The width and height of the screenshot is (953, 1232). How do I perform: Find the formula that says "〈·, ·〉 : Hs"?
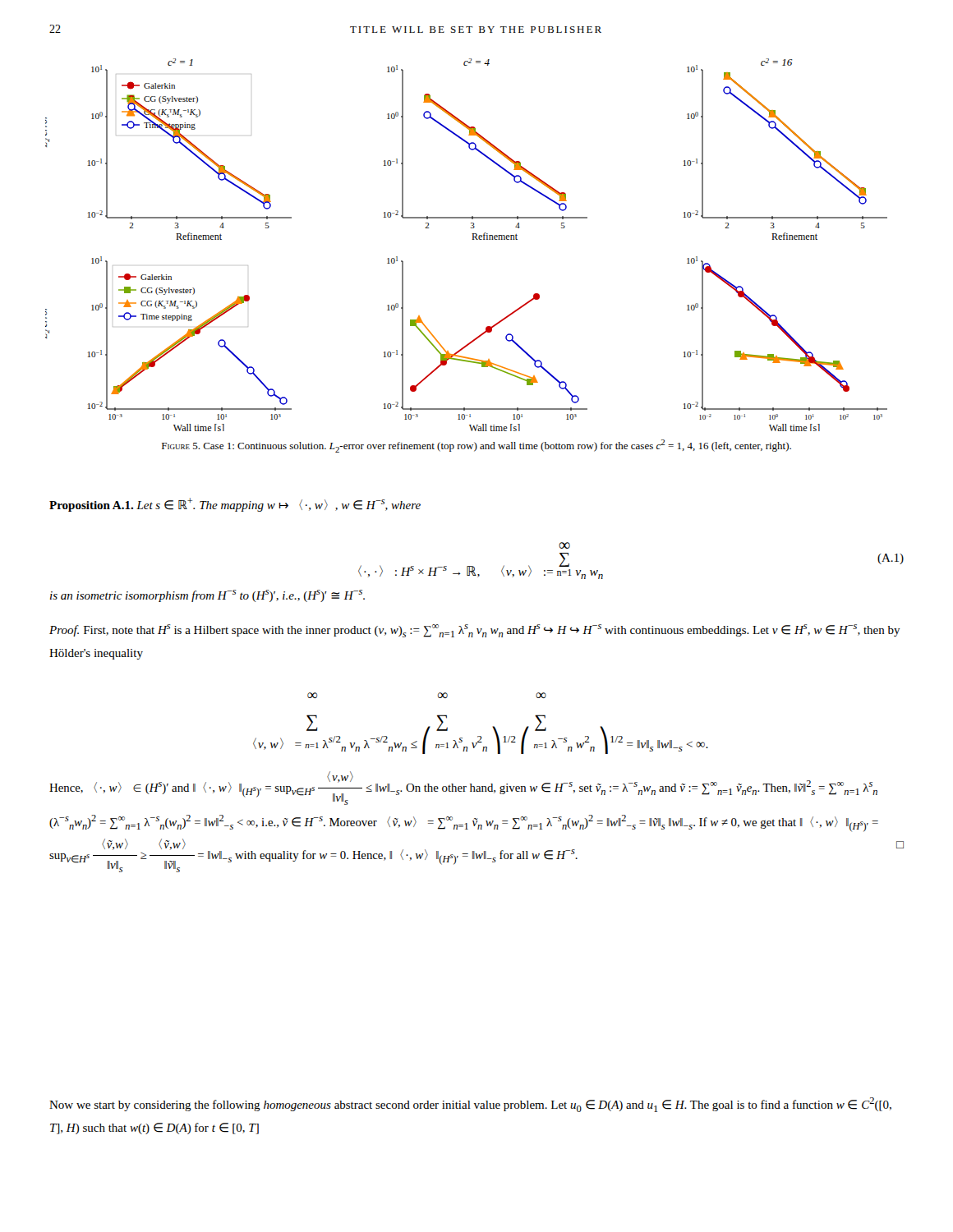tap(564, 545)
